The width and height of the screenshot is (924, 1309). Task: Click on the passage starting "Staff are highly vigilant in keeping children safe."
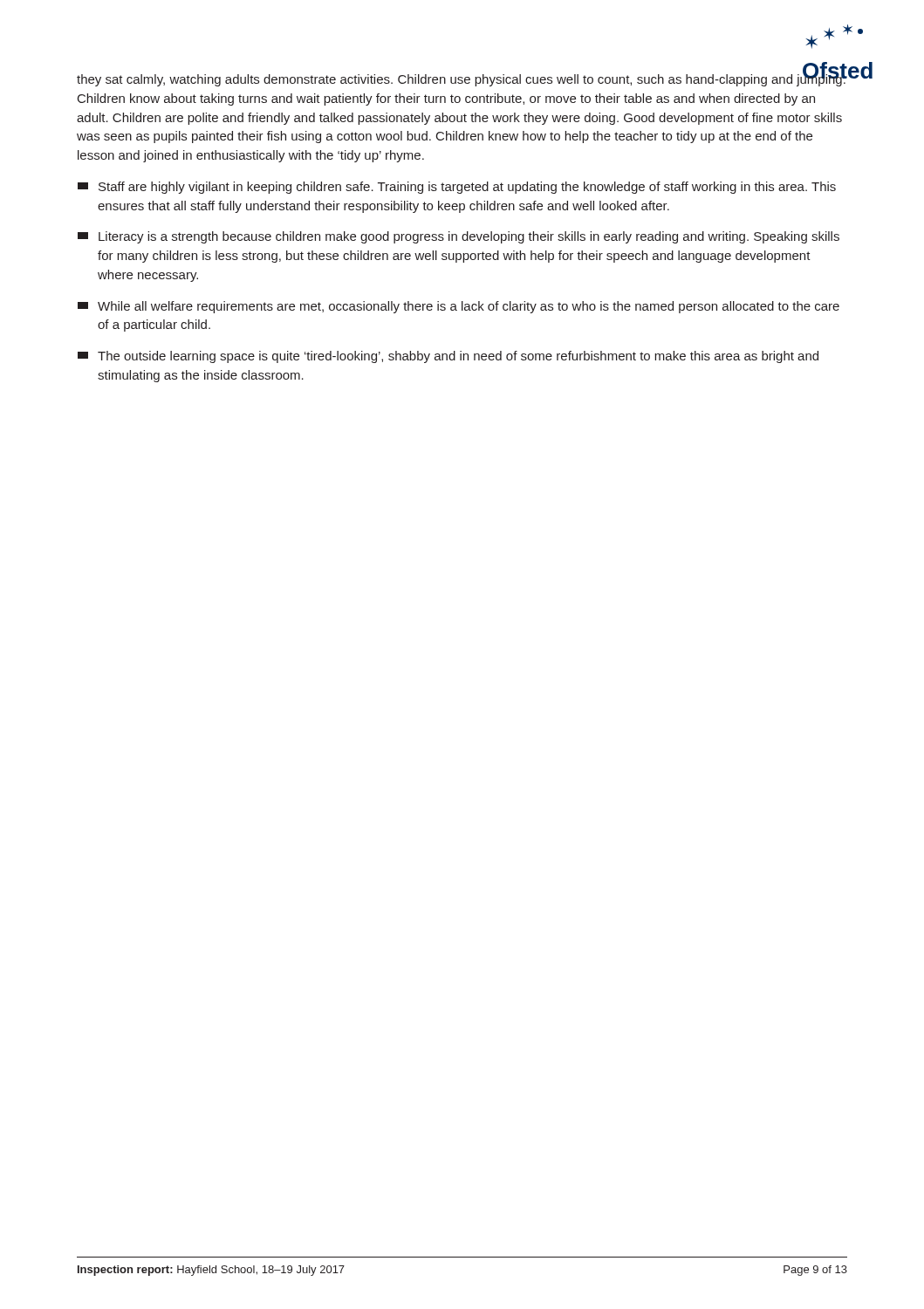pyautogui.click(x=462, y=196)
